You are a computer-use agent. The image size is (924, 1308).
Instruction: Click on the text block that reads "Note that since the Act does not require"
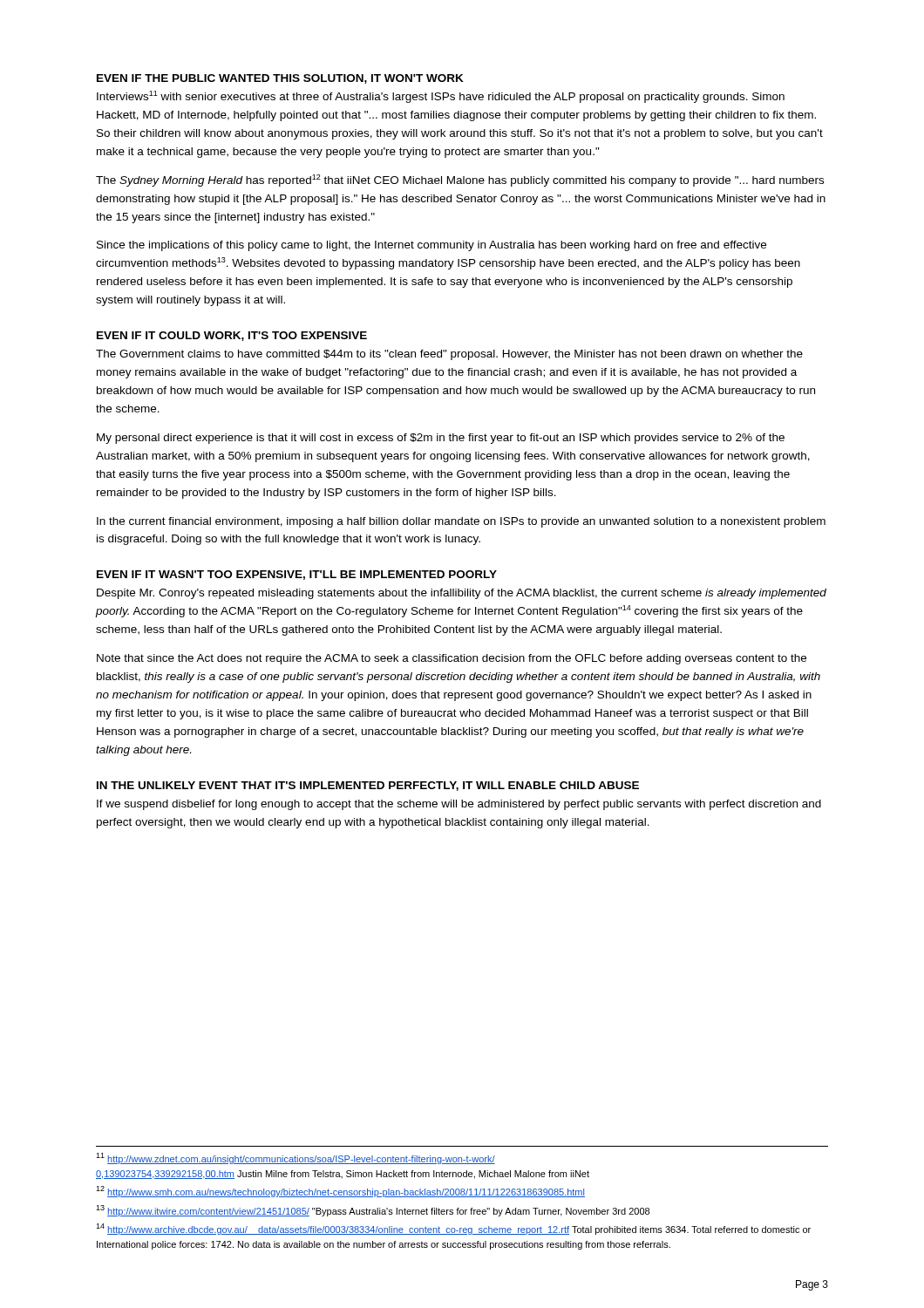coord(458,704)
